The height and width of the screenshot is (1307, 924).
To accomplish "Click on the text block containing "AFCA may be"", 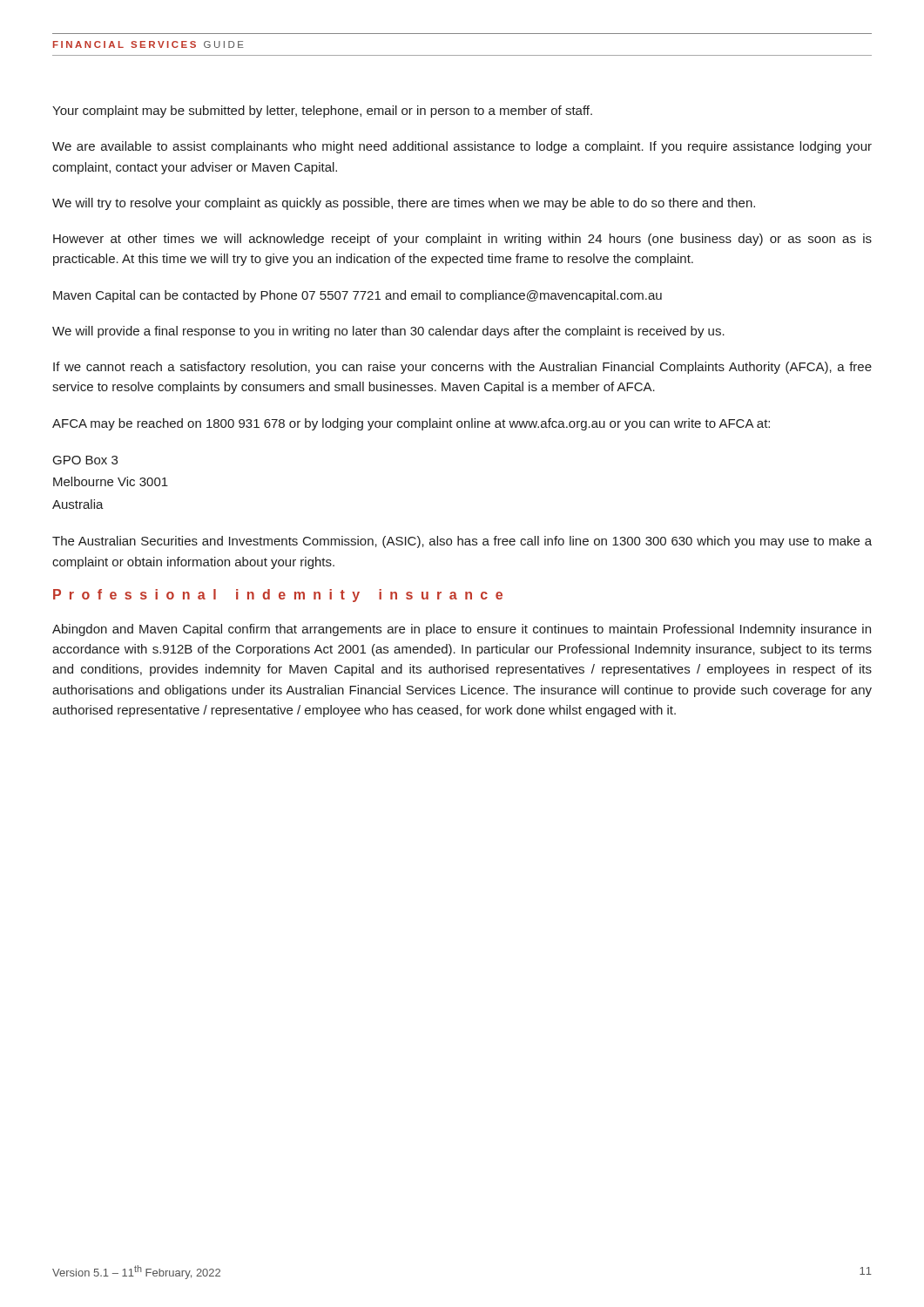I will 412,423.
